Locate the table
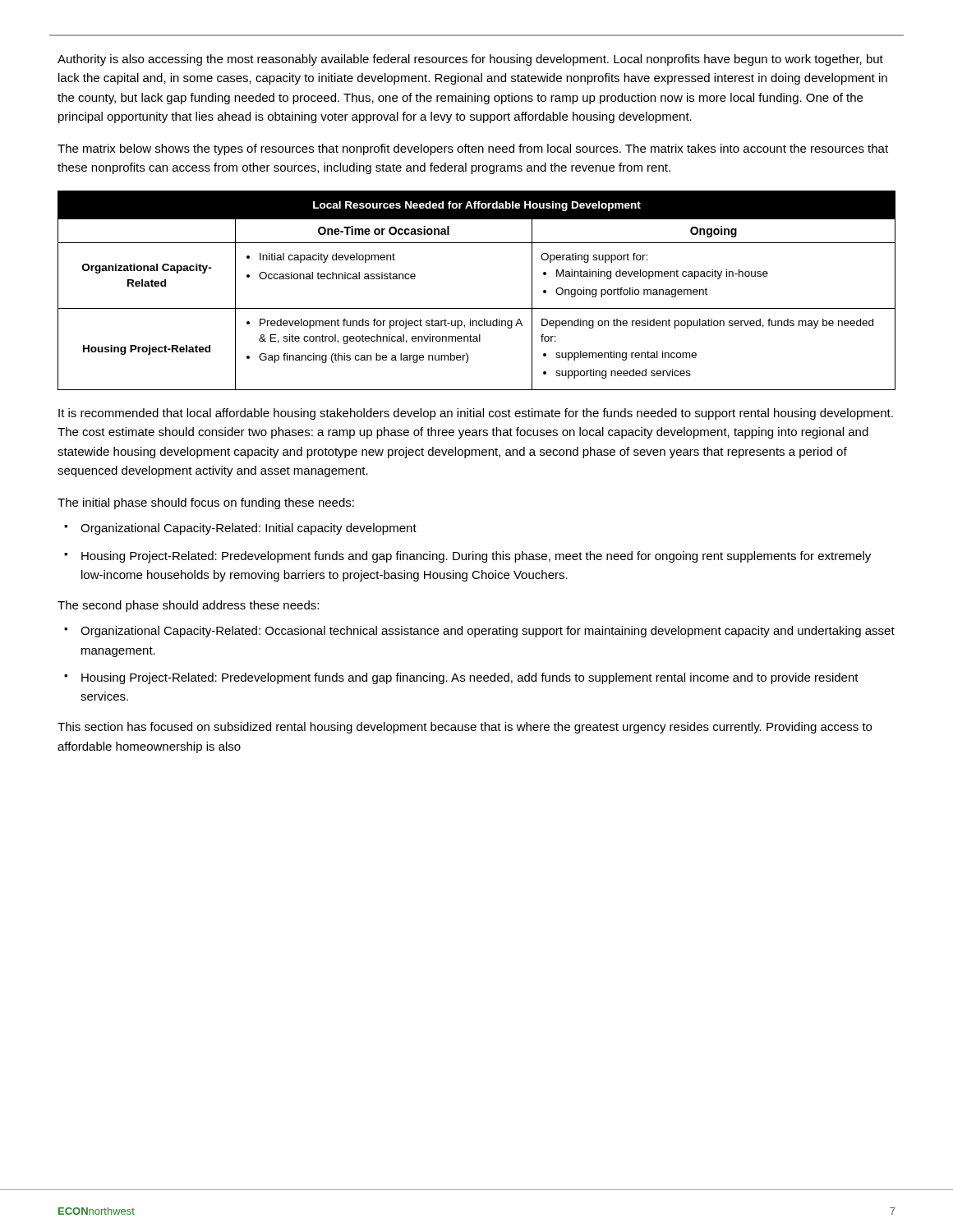Viewport: 953px width, 1232px height. [476, 290]
